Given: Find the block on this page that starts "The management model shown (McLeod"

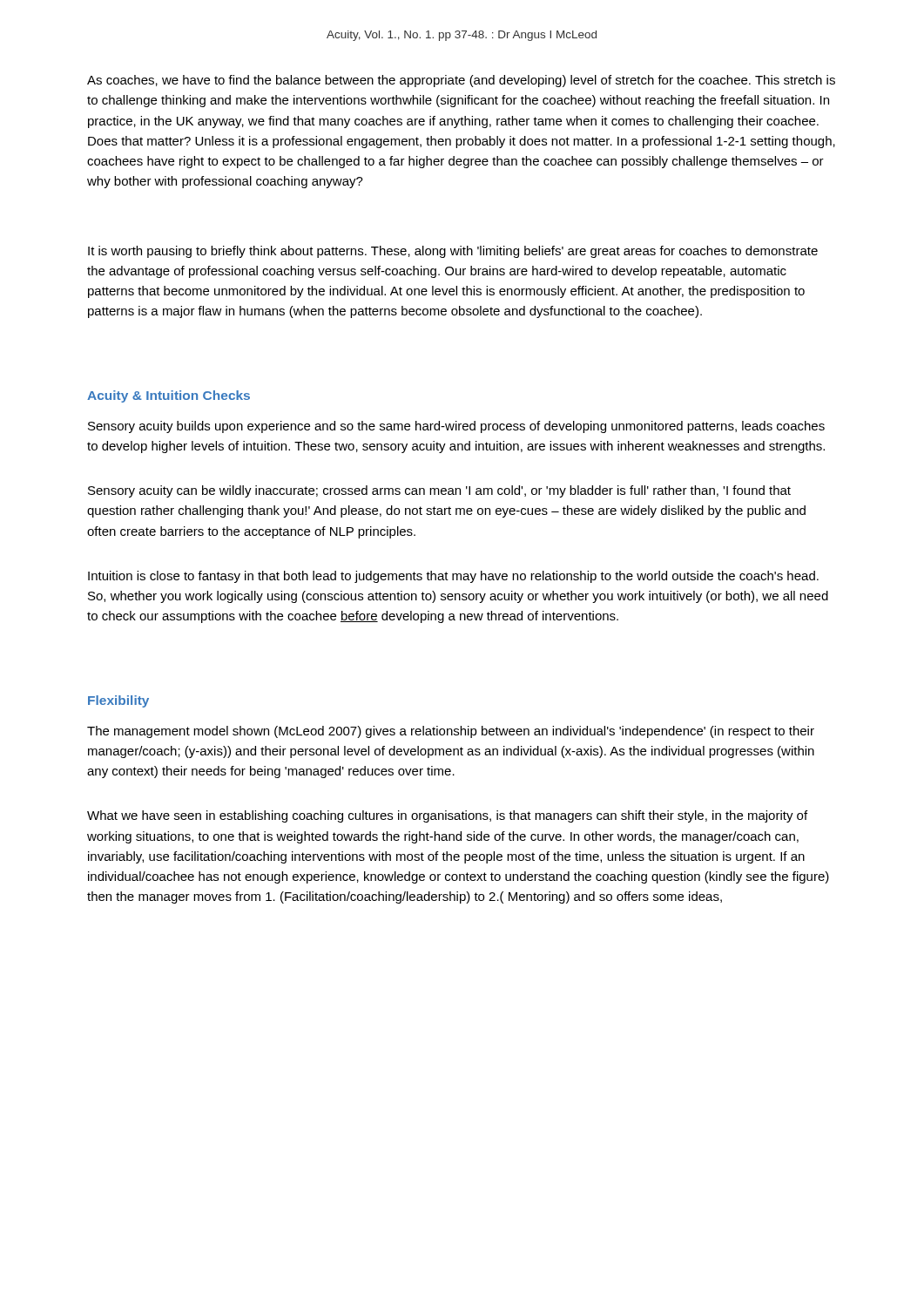Looking at the screenshot, I should point(451,750).
